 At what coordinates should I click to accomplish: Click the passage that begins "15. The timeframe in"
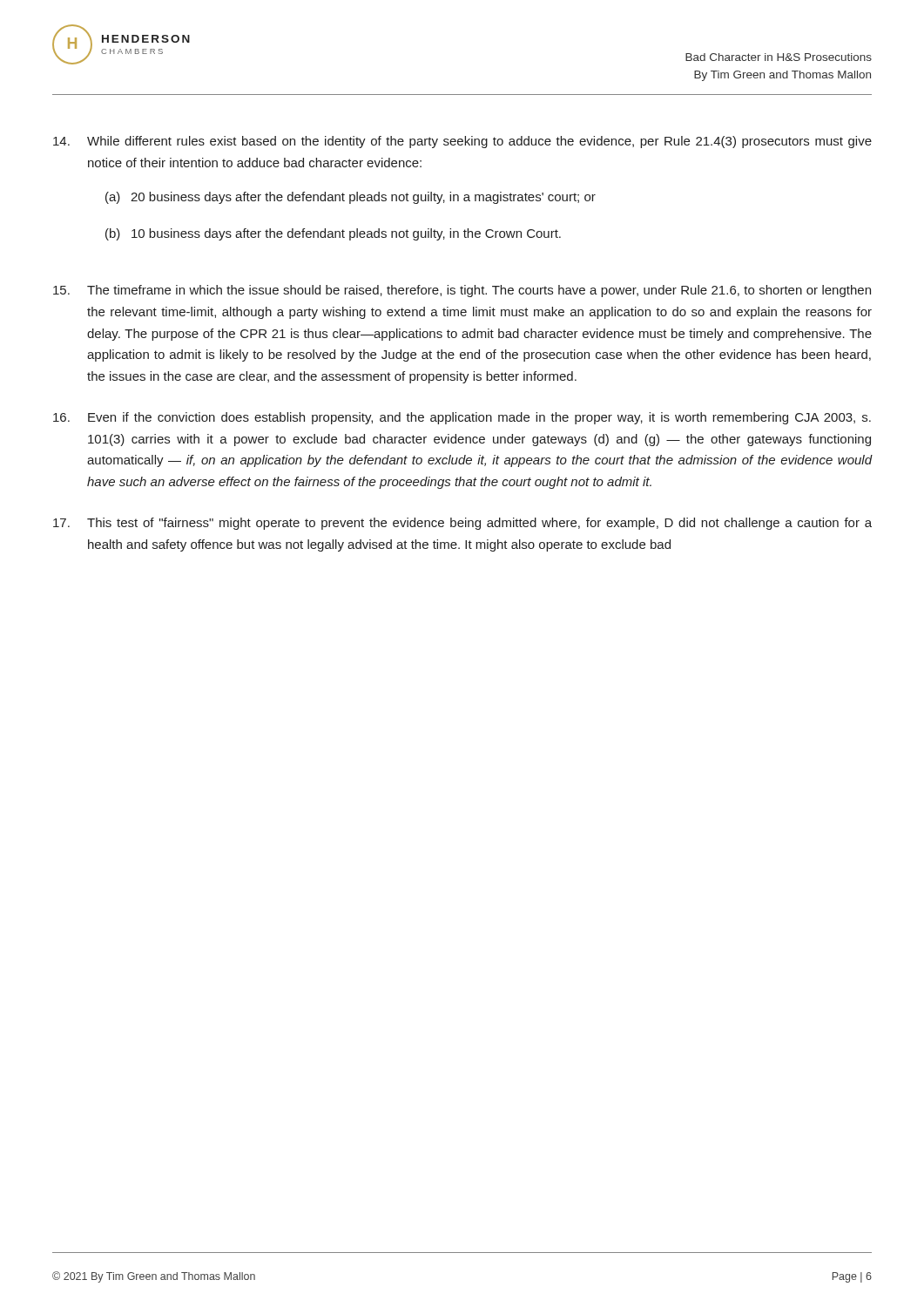tap(462, 334)
